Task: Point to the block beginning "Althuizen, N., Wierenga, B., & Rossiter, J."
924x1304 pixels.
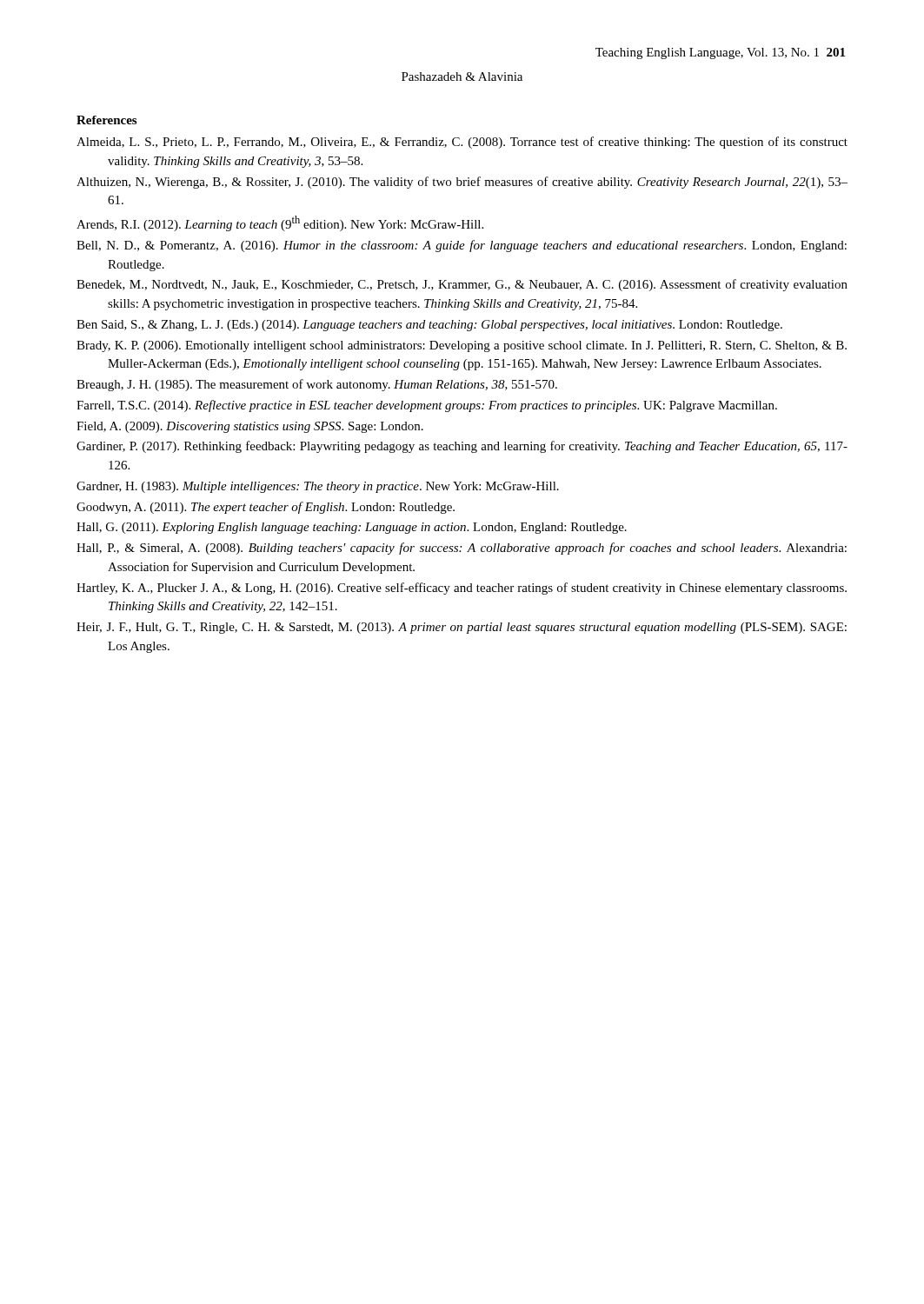Action: point(462,191)
